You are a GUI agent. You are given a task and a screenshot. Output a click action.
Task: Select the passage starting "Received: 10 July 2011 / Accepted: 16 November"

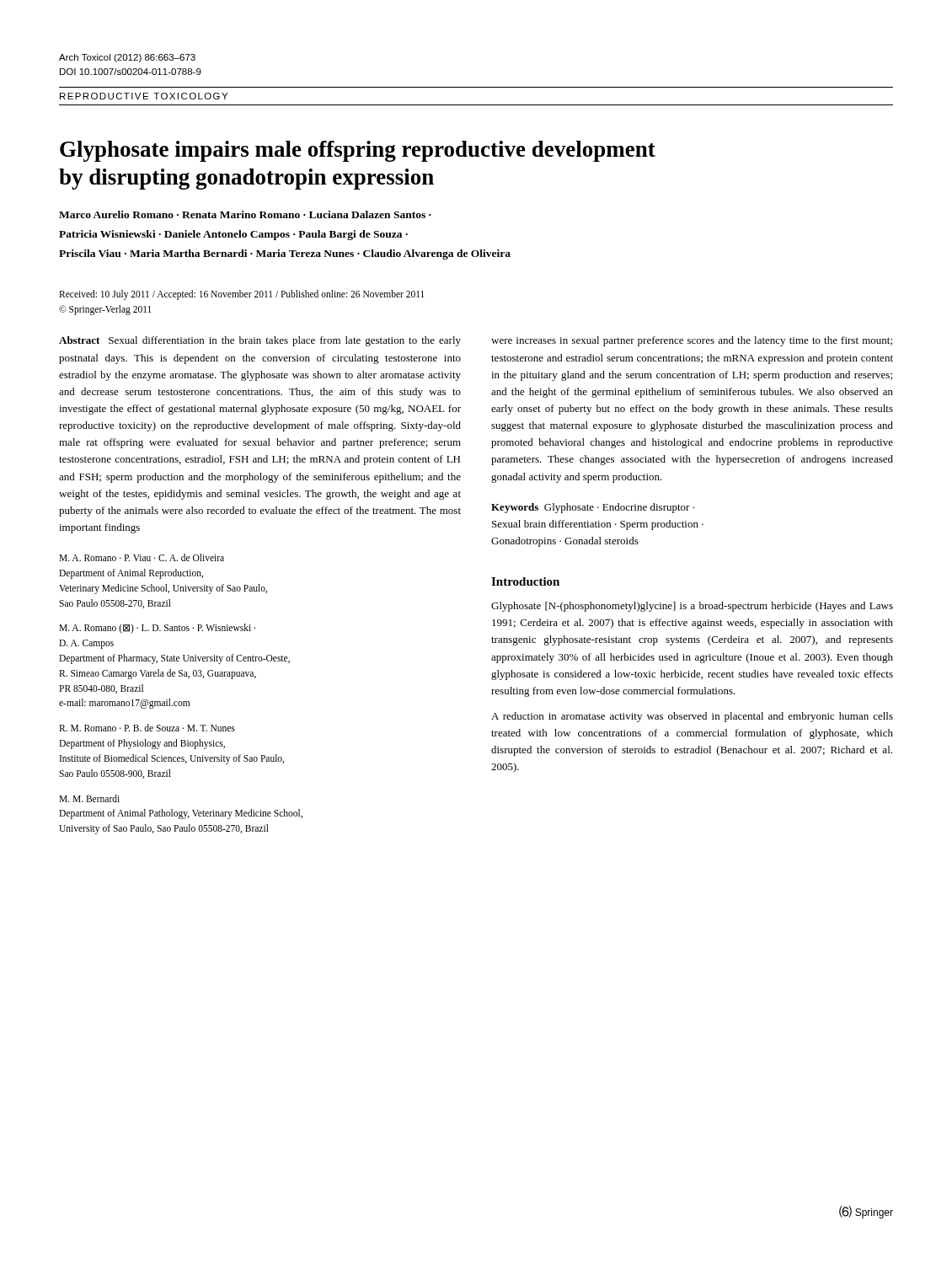tap(242, 301)
